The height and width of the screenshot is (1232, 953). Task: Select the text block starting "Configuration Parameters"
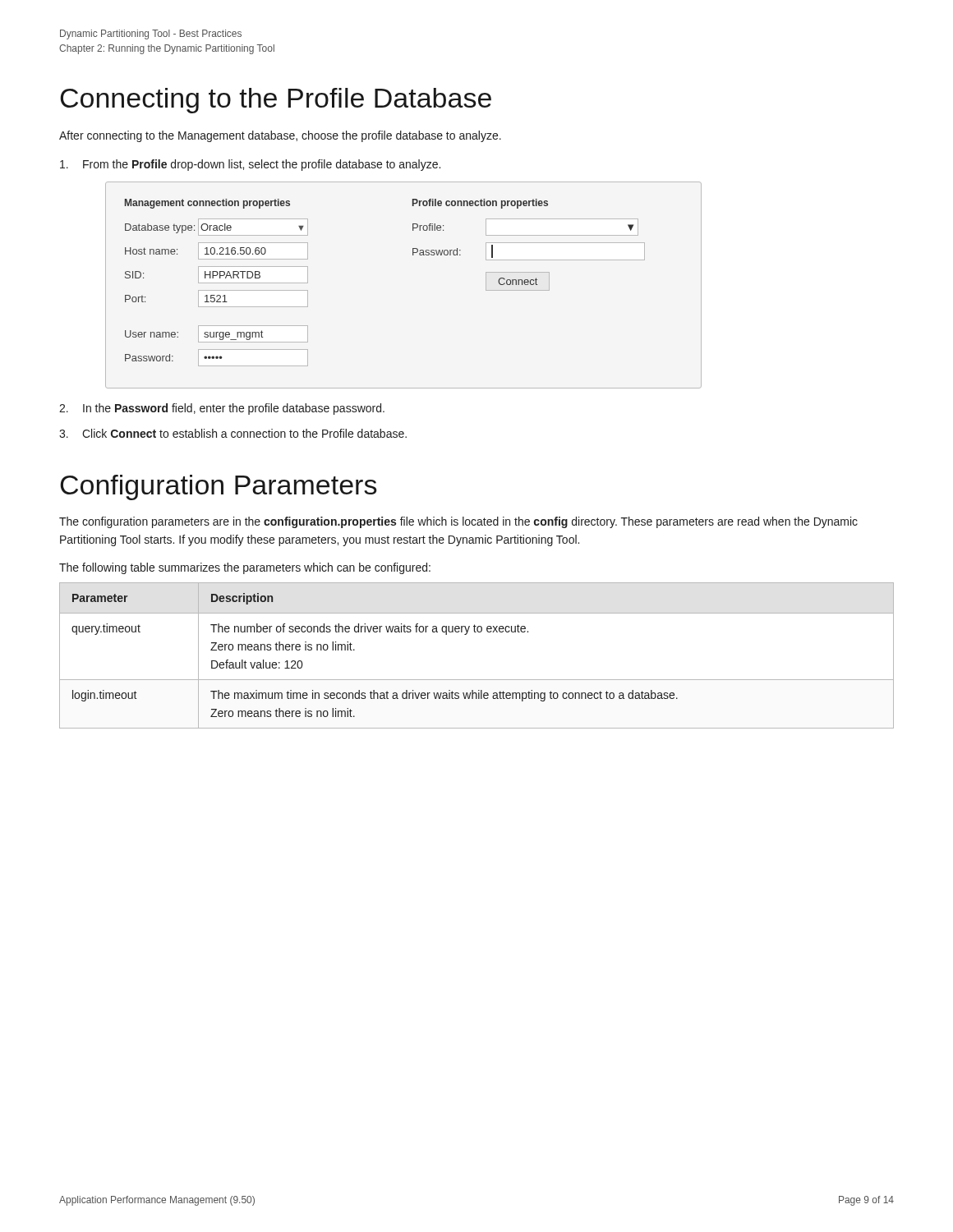(x=219, y=487)
